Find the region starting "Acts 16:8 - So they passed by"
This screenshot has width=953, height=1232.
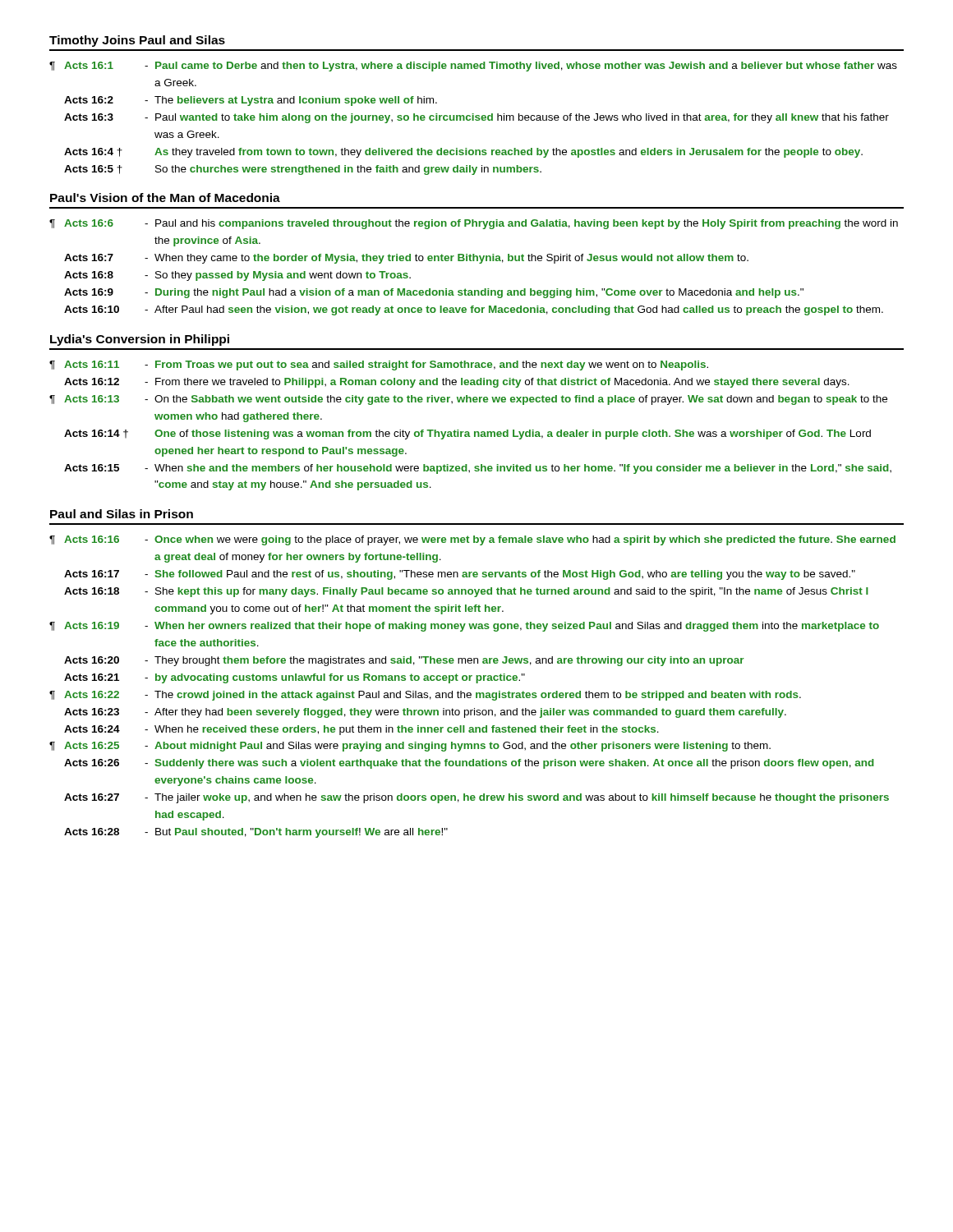(x=237, y=276)
